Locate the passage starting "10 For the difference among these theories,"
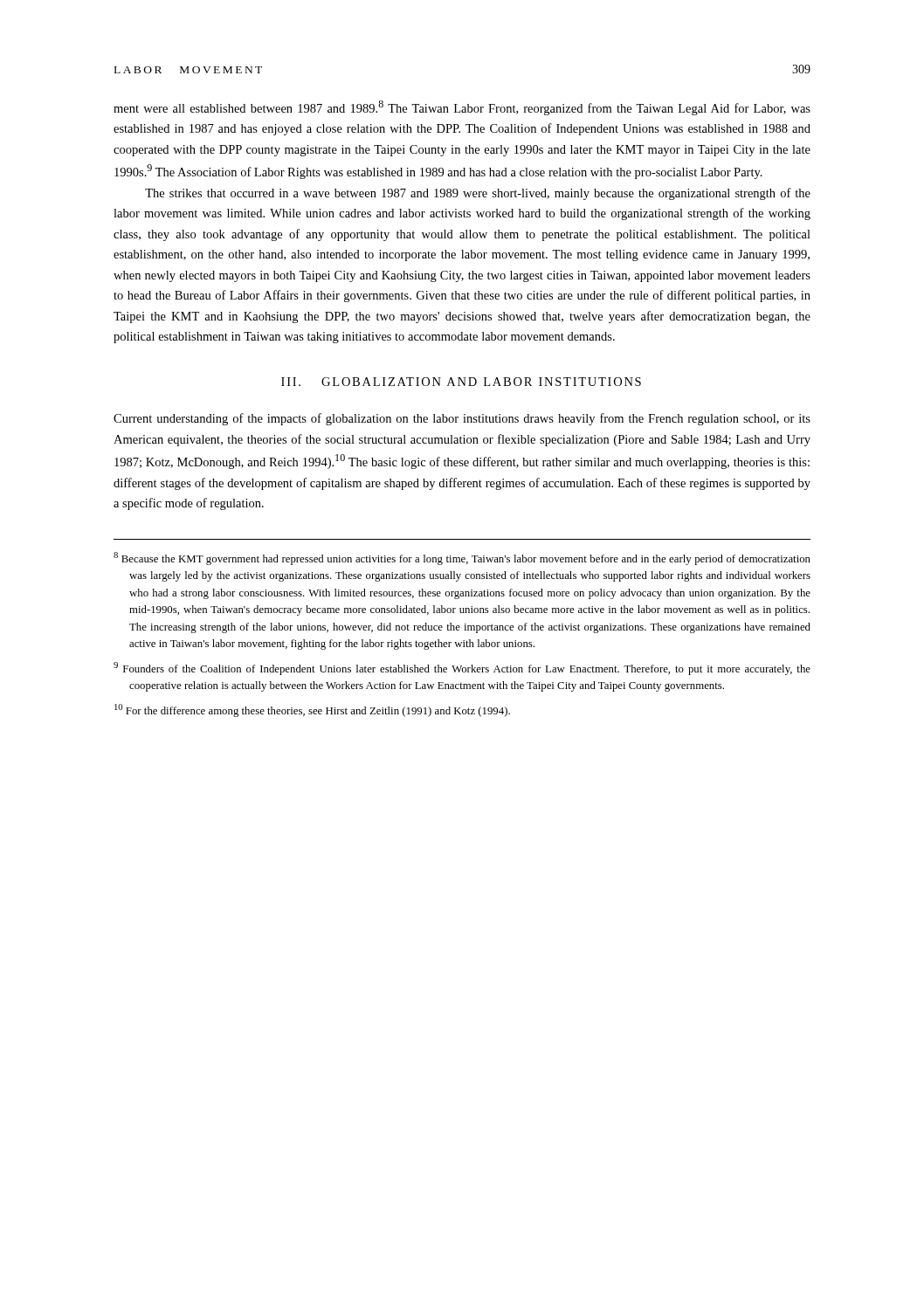Viewport: 924px width, 1310px height. tap(312, 709)
